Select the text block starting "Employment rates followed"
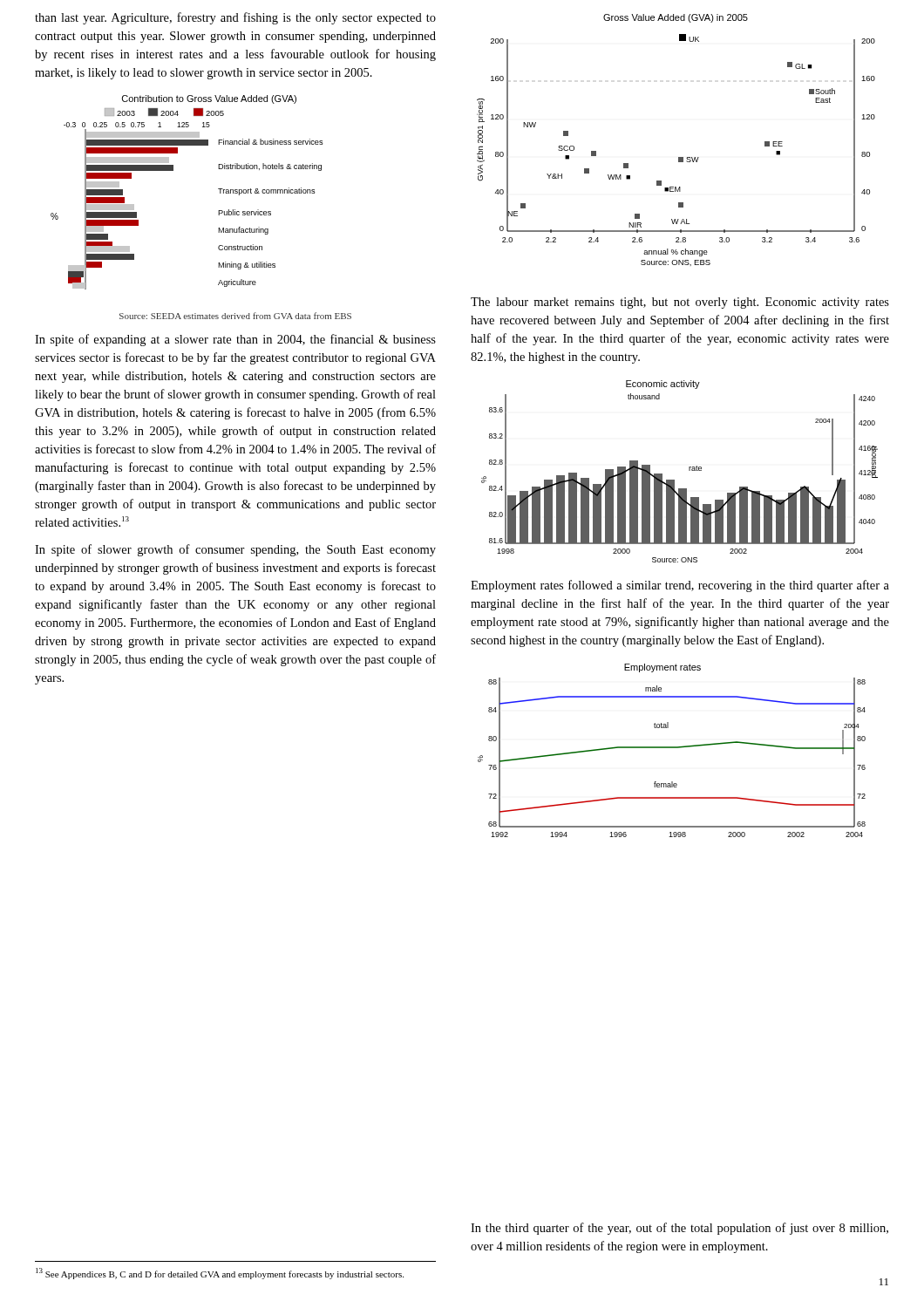This screenshot has height=1308, width=924. point(680,613)
